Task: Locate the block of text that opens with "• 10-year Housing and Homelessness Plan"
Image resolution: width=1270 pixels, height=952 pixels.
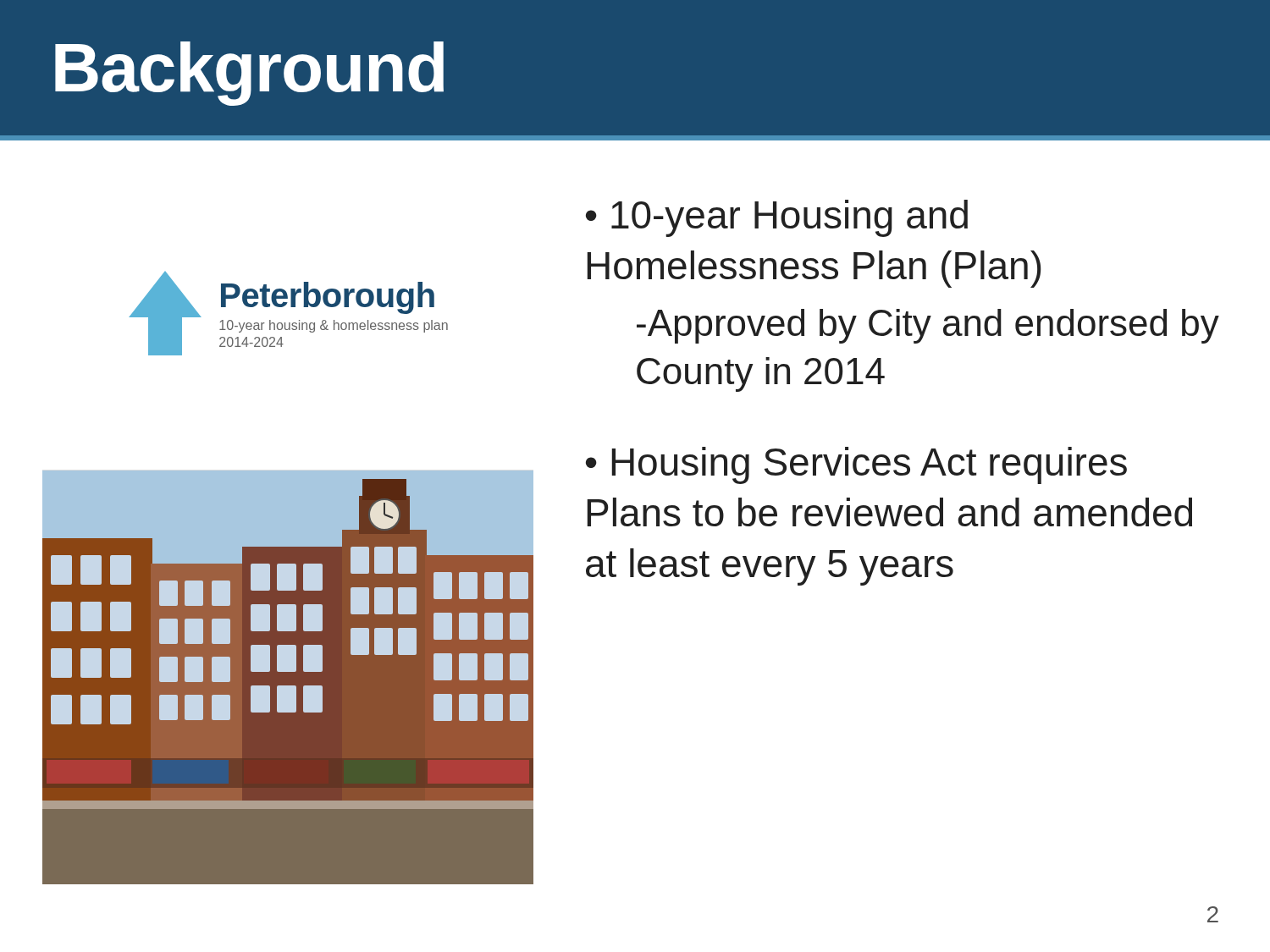Action: point(910,294)
